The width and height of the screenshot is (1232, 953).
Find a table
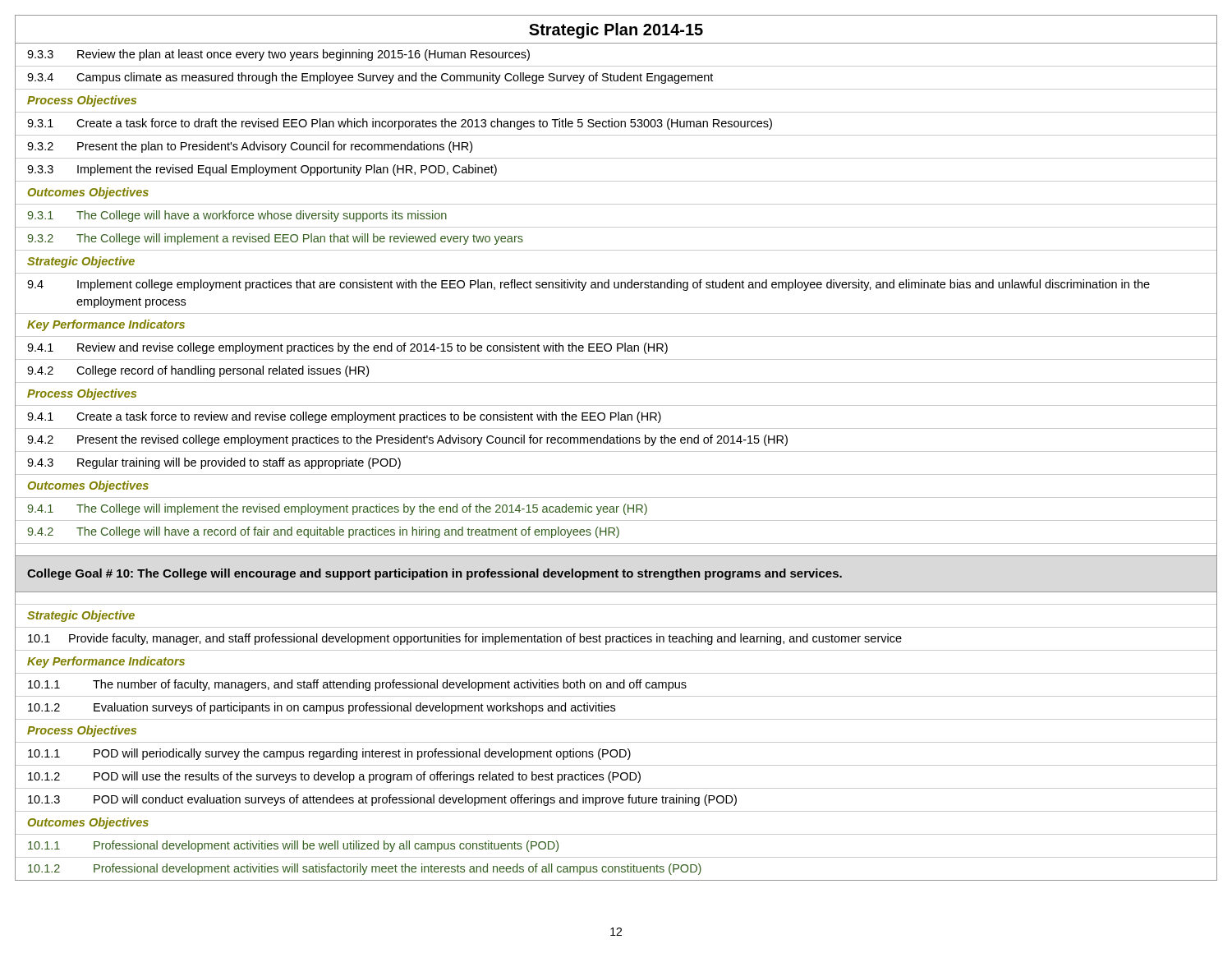(x=616, y=462)
